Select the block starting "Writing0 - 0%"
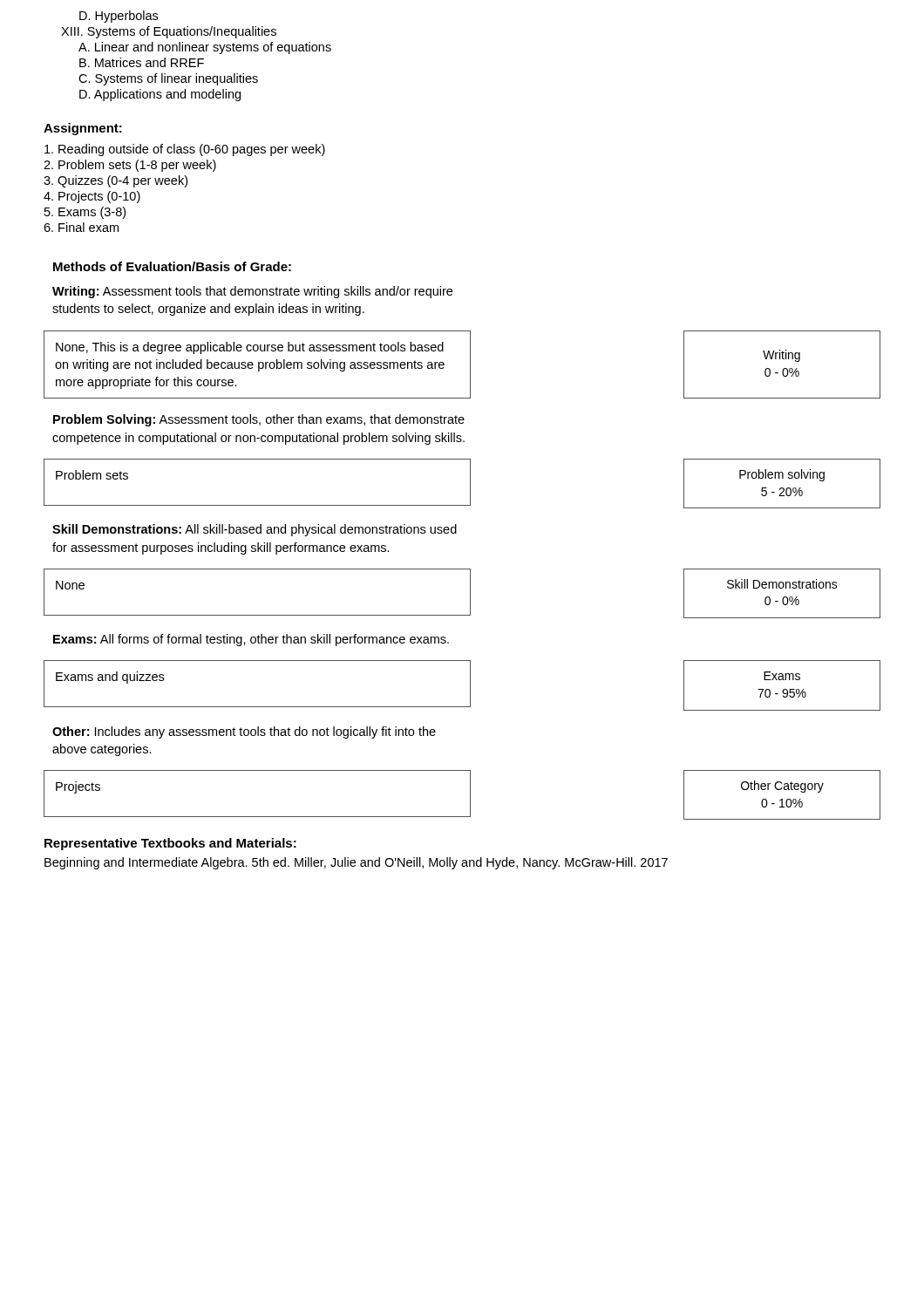This screenshot has height=1308, width=924. pyautogui.click(x=782, y=364)
